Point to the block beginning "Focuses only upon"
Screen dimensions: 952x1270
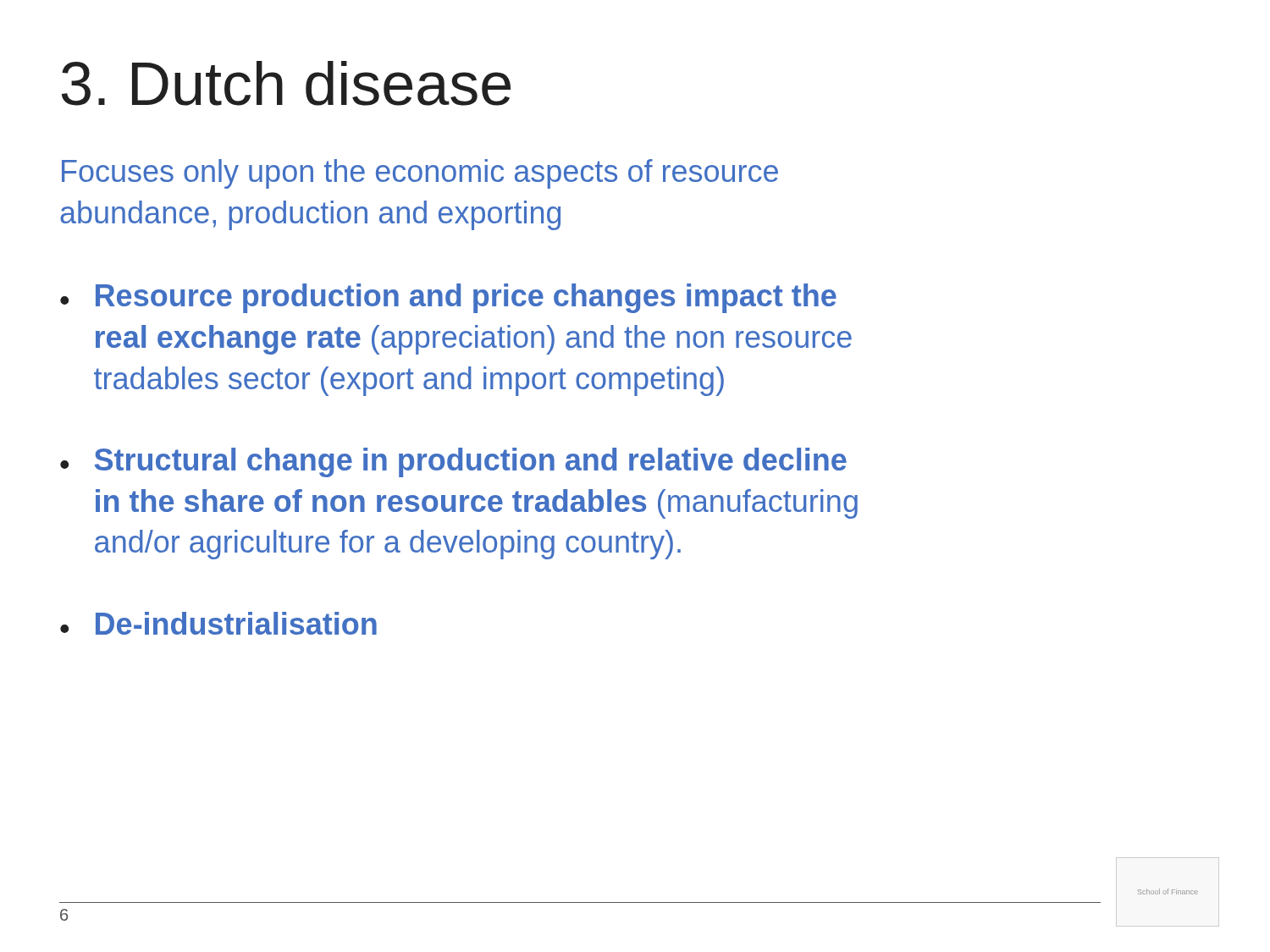coord(419,192)
